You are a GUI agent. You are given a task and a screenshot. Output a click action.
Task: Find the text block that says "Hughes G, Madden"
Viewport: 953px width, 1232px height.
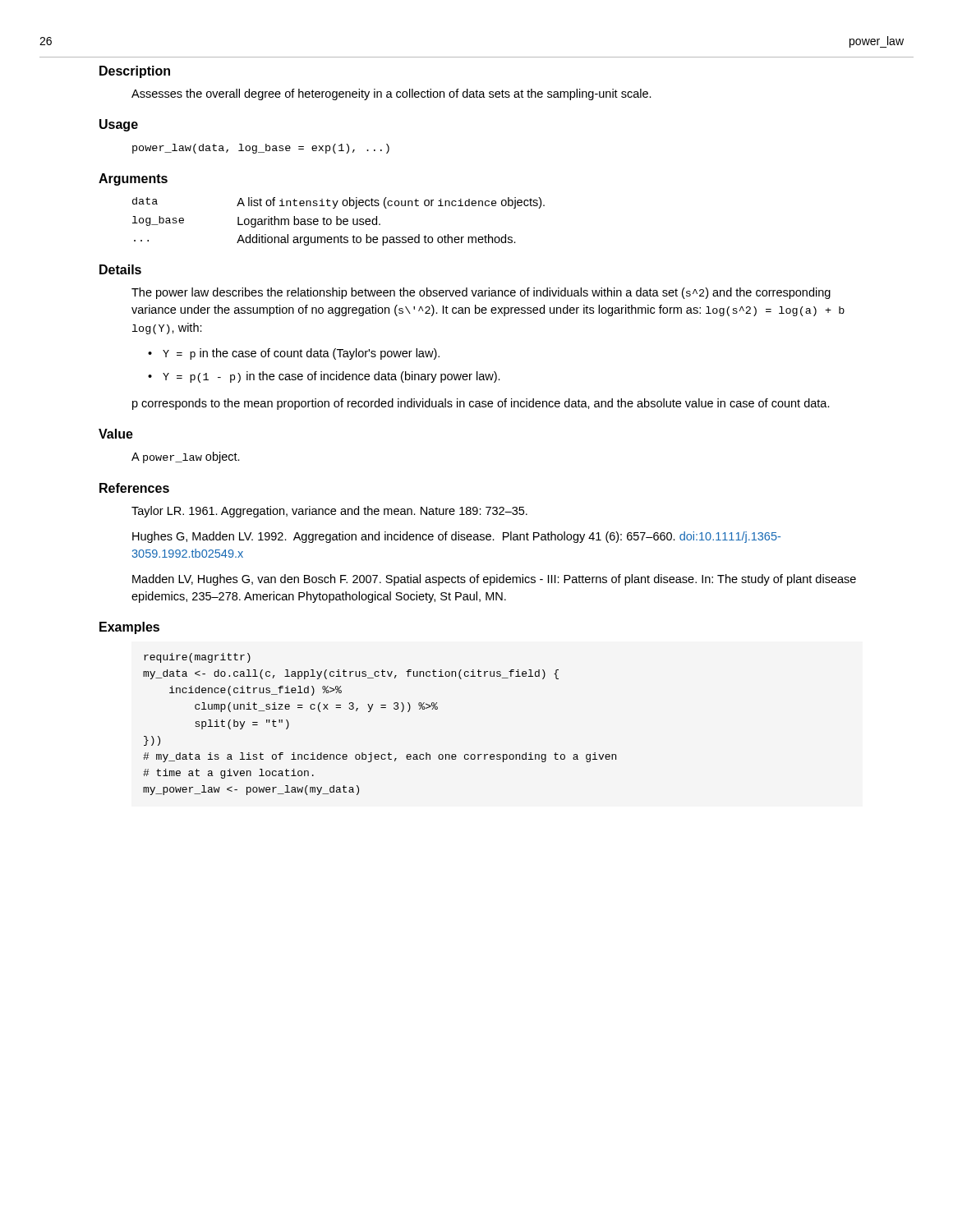coord(456,545)
